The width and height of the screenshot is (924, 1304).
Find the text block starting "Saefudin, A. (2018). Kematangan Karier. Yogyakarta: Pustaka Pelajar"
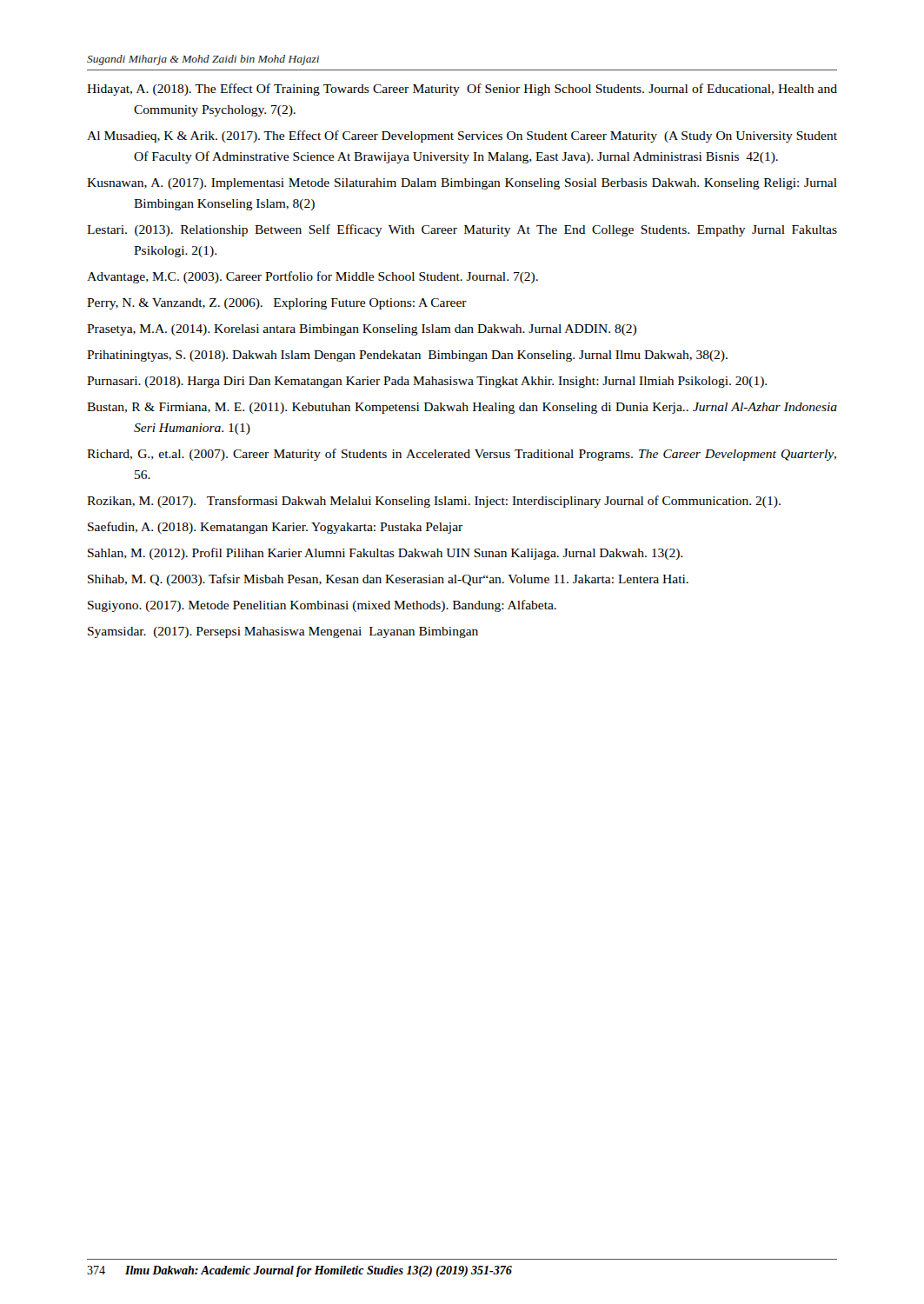[275, 527]
